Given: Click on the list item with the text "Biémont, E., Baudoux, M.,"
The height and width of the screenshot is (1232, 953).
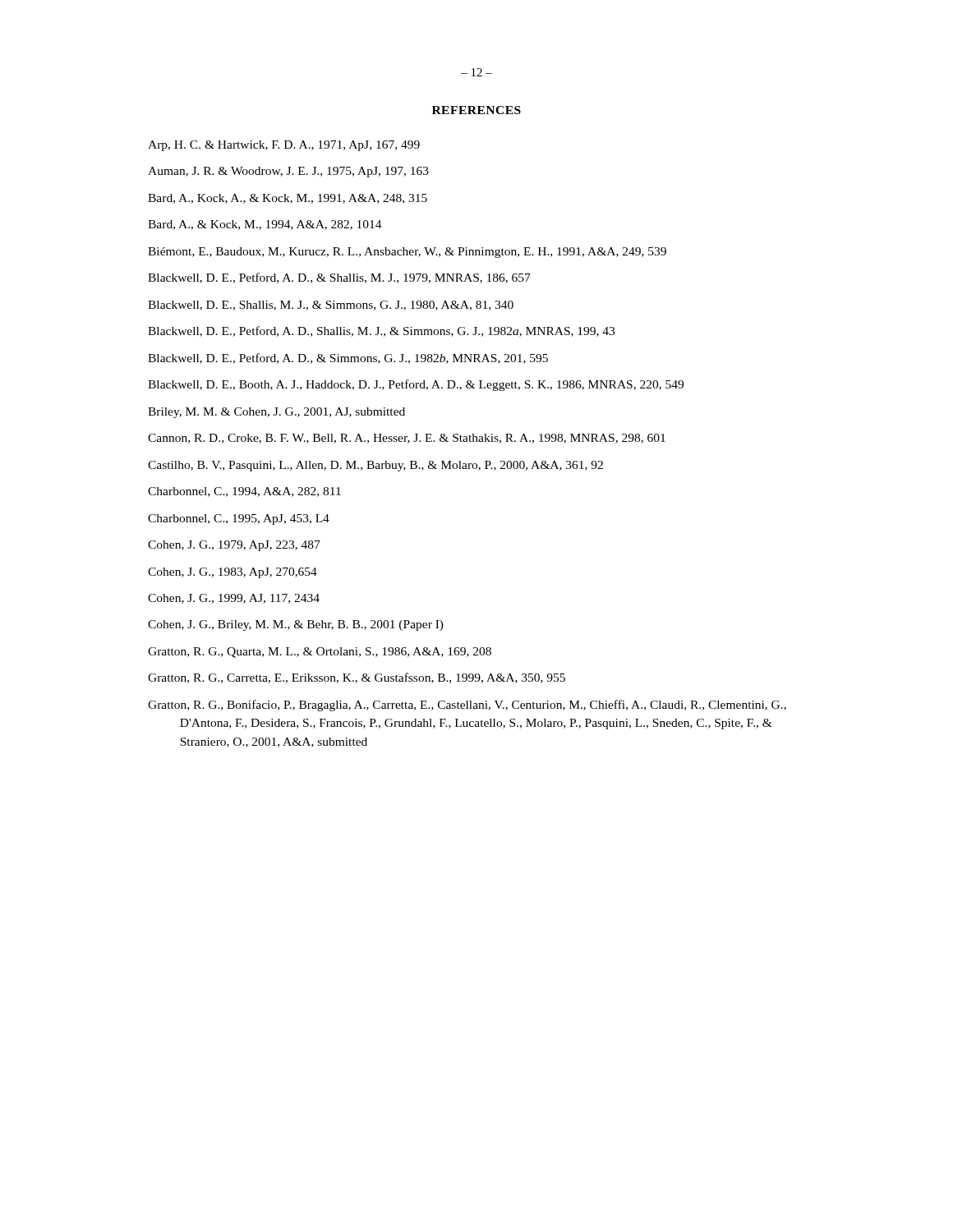Looking at the screenshot, I should (x=407, y=251).
